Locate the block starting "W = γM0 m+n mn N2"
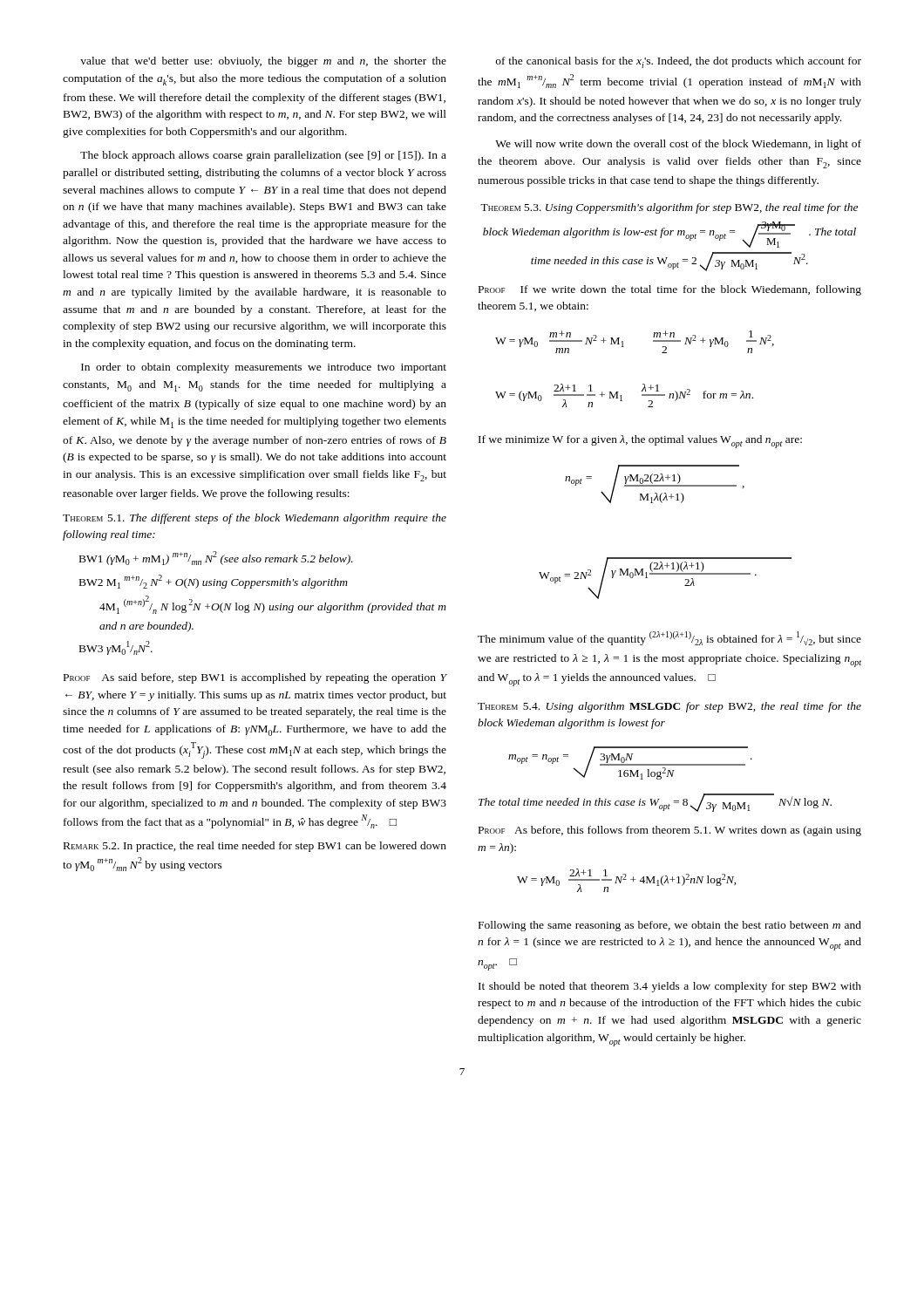 point(669,344)
